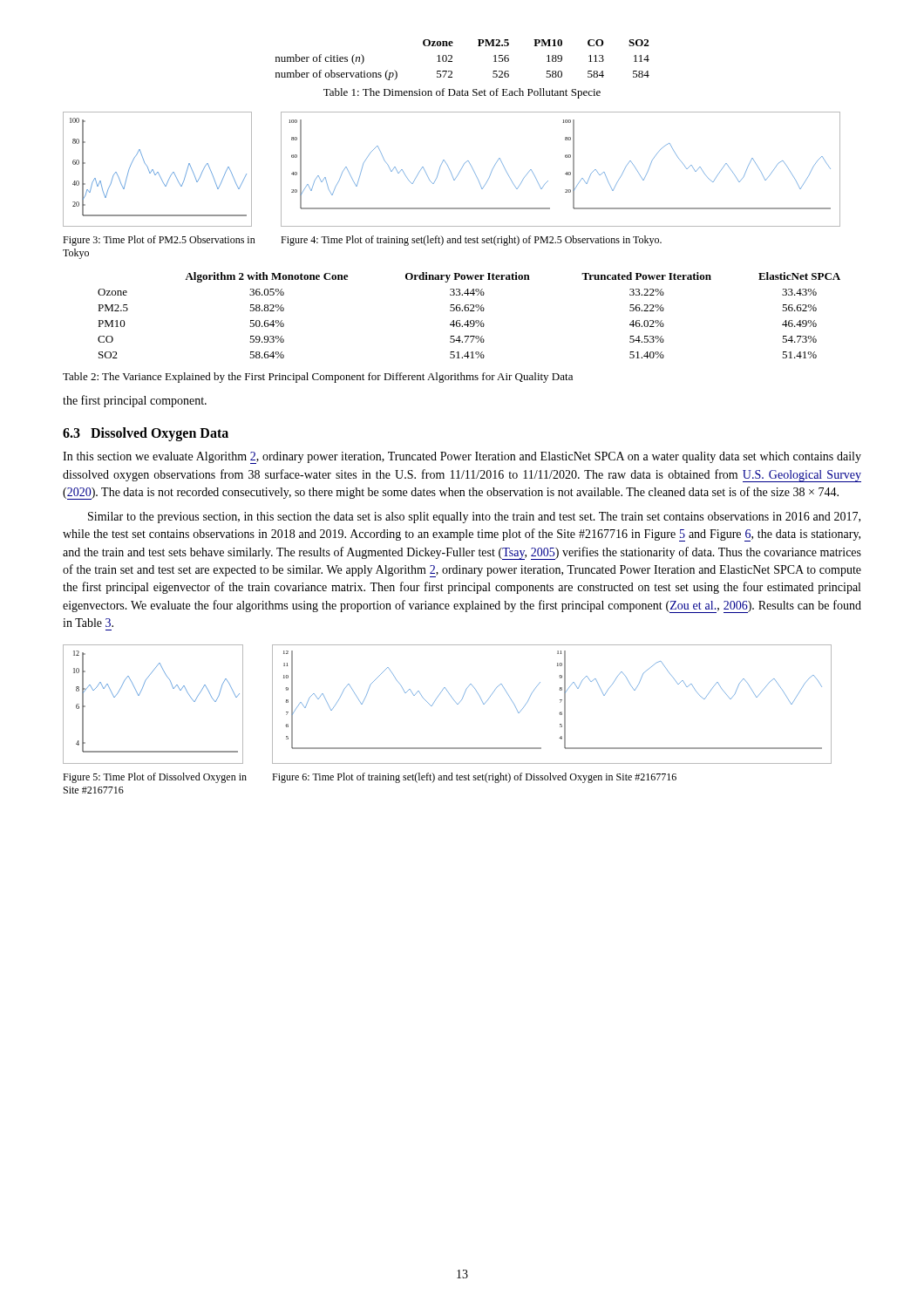Click on the table containing "number of observations"
This screenshot has height=1308, width=924.
click(462, 58)
